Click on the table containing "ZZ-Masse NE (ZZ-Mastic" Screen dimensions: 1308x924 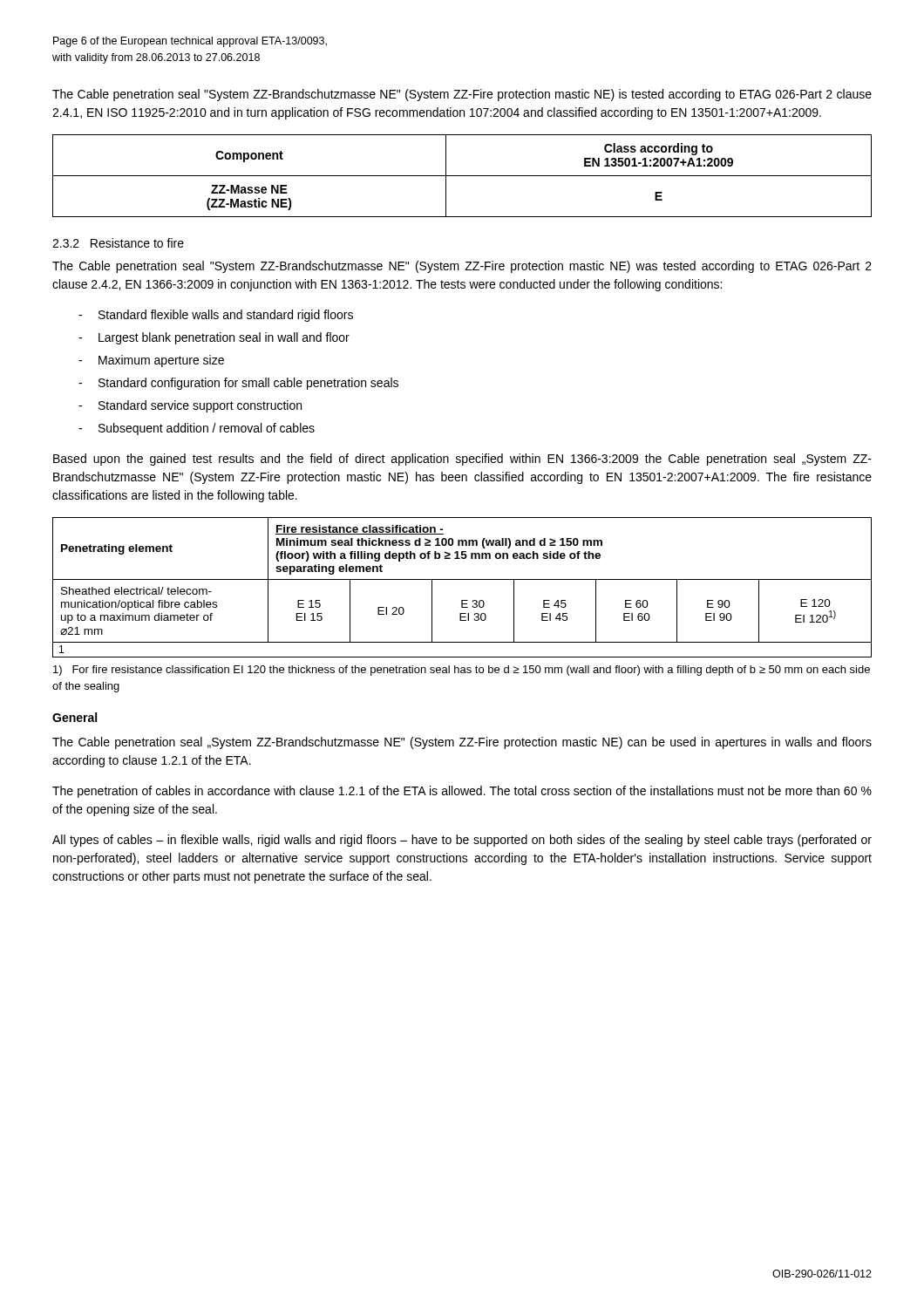462,175
